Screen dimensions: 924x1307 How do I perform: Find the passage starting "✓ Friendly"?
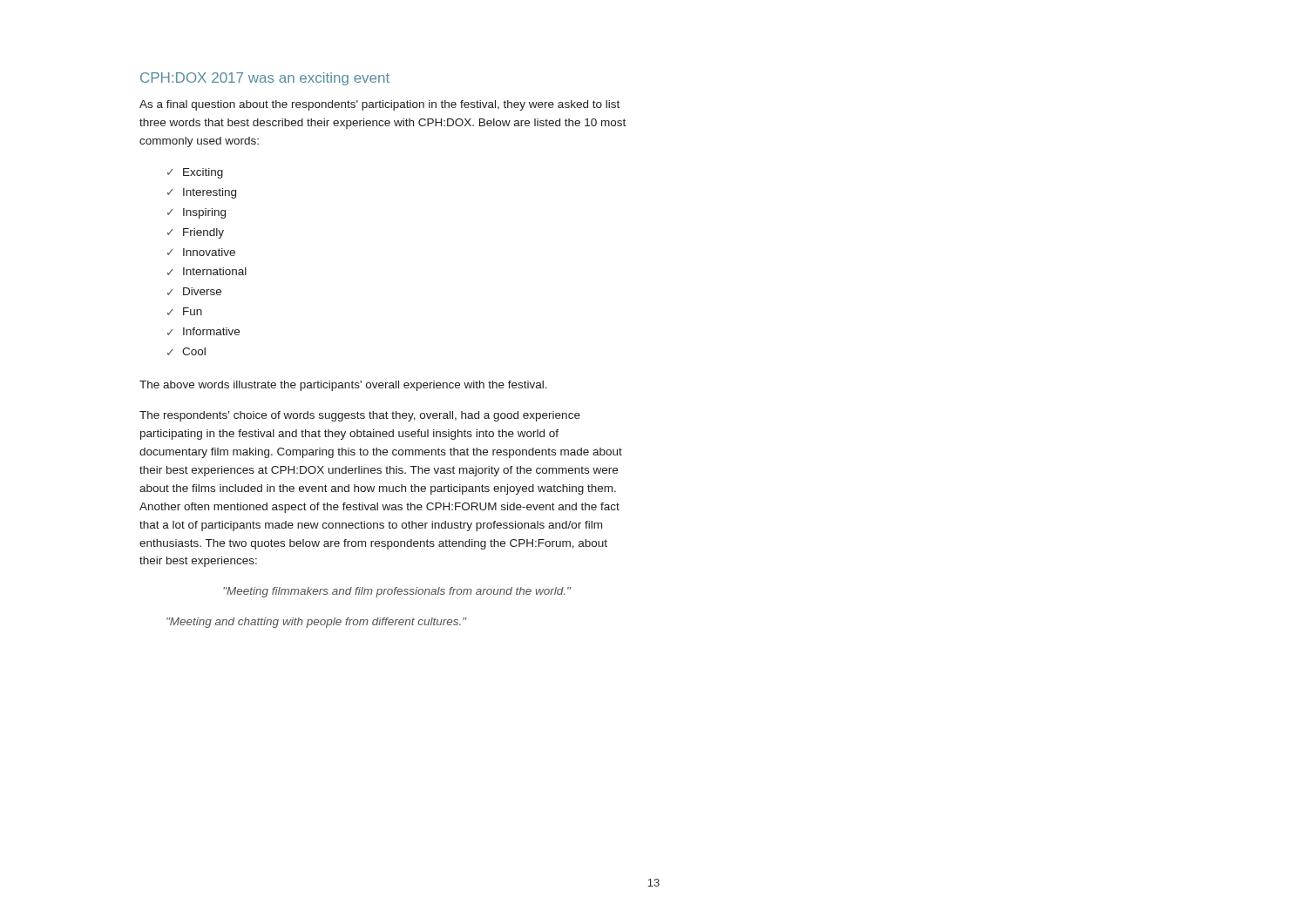pyautogui.click(x=195, y=233)
